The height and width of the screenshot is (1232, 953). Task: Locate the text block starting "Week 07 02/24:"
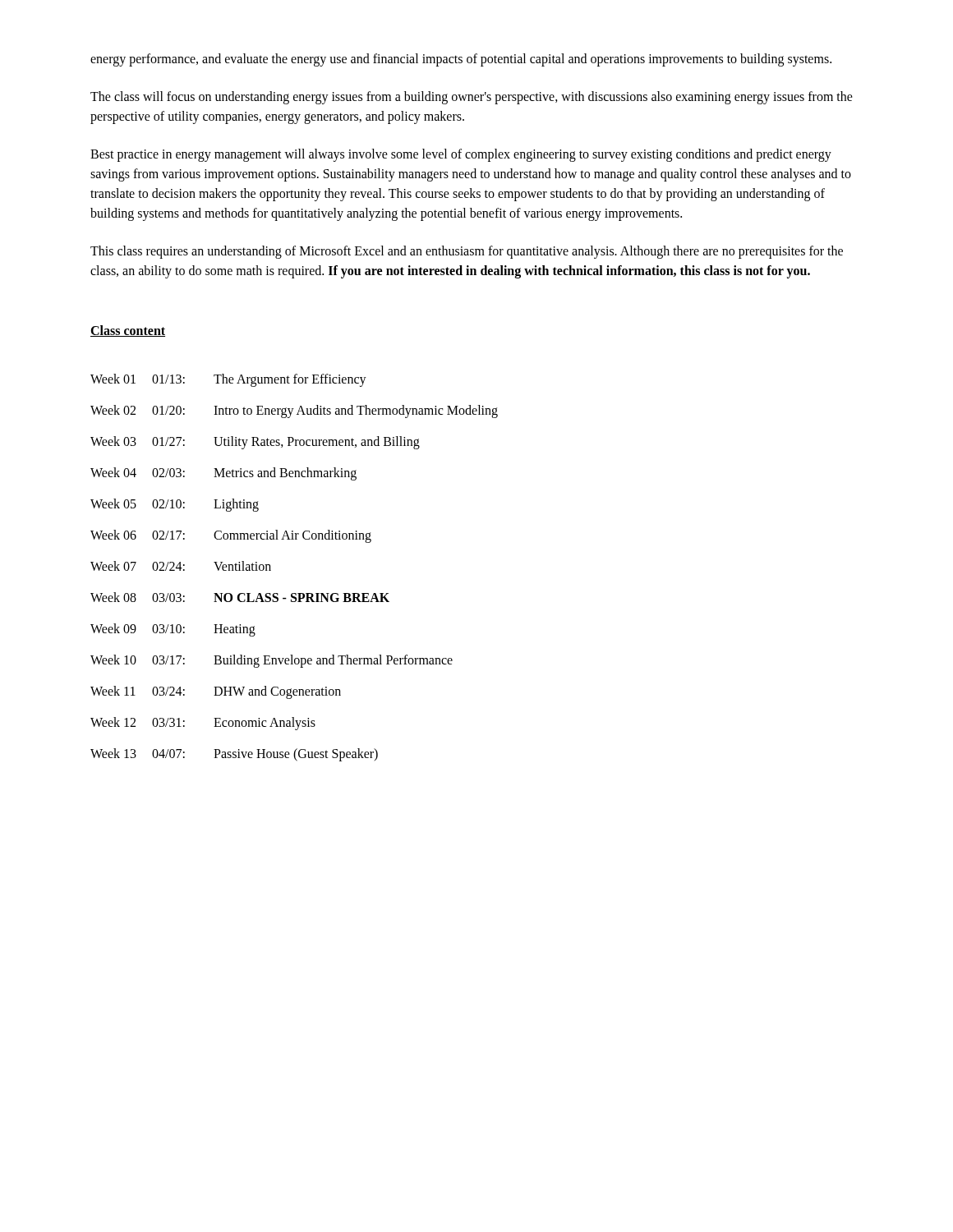181,566
